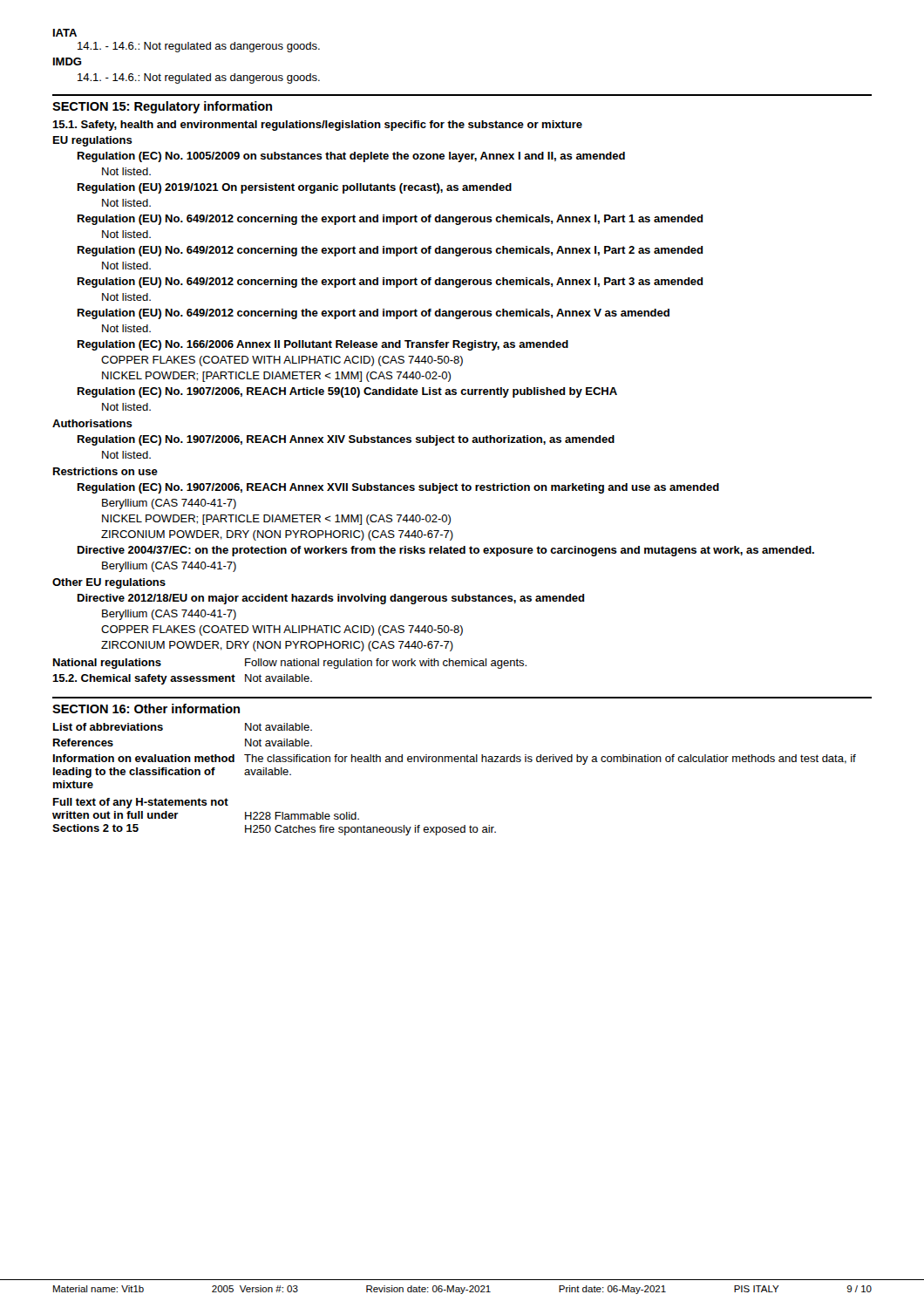
Task: Select the text starting "Directive 2004/37/EC: on"
Action: click(x=446, y=550)
